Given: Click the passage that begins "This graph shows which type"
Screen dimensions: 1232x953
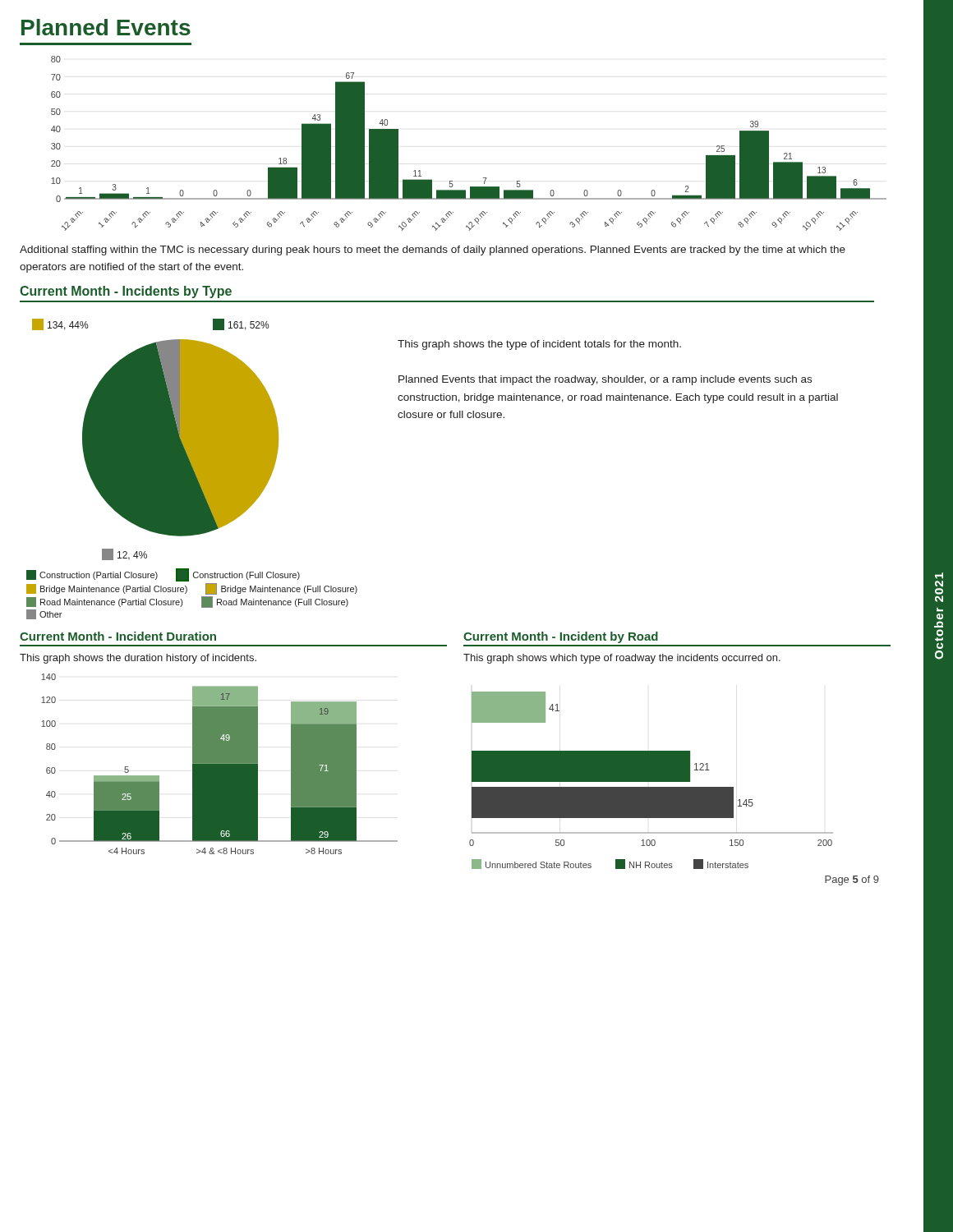Looking at the screenshot, I should (x=622, y=657).
